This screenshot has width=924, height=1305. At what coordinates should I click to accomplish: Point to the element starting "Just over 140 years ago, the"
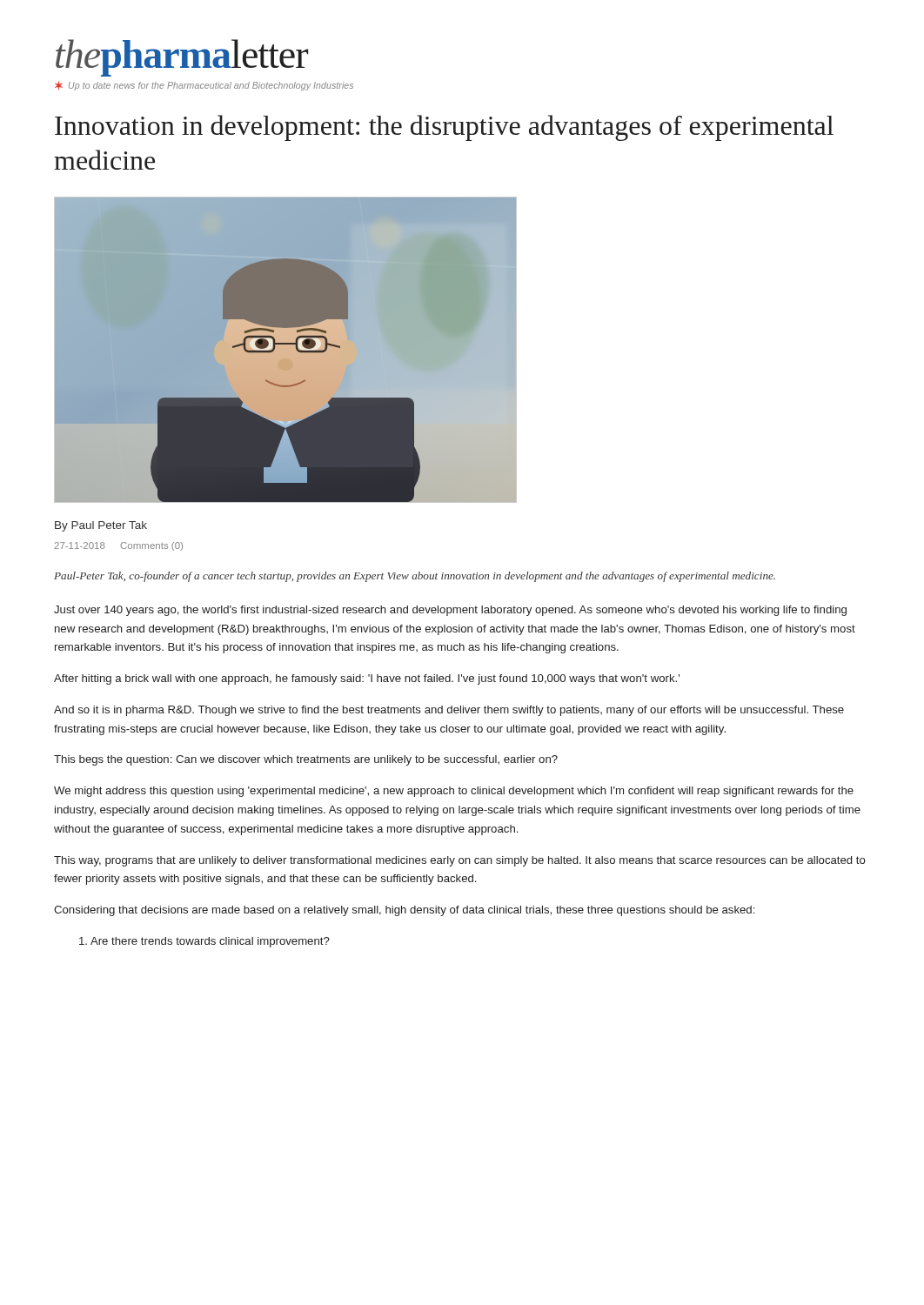454,628
